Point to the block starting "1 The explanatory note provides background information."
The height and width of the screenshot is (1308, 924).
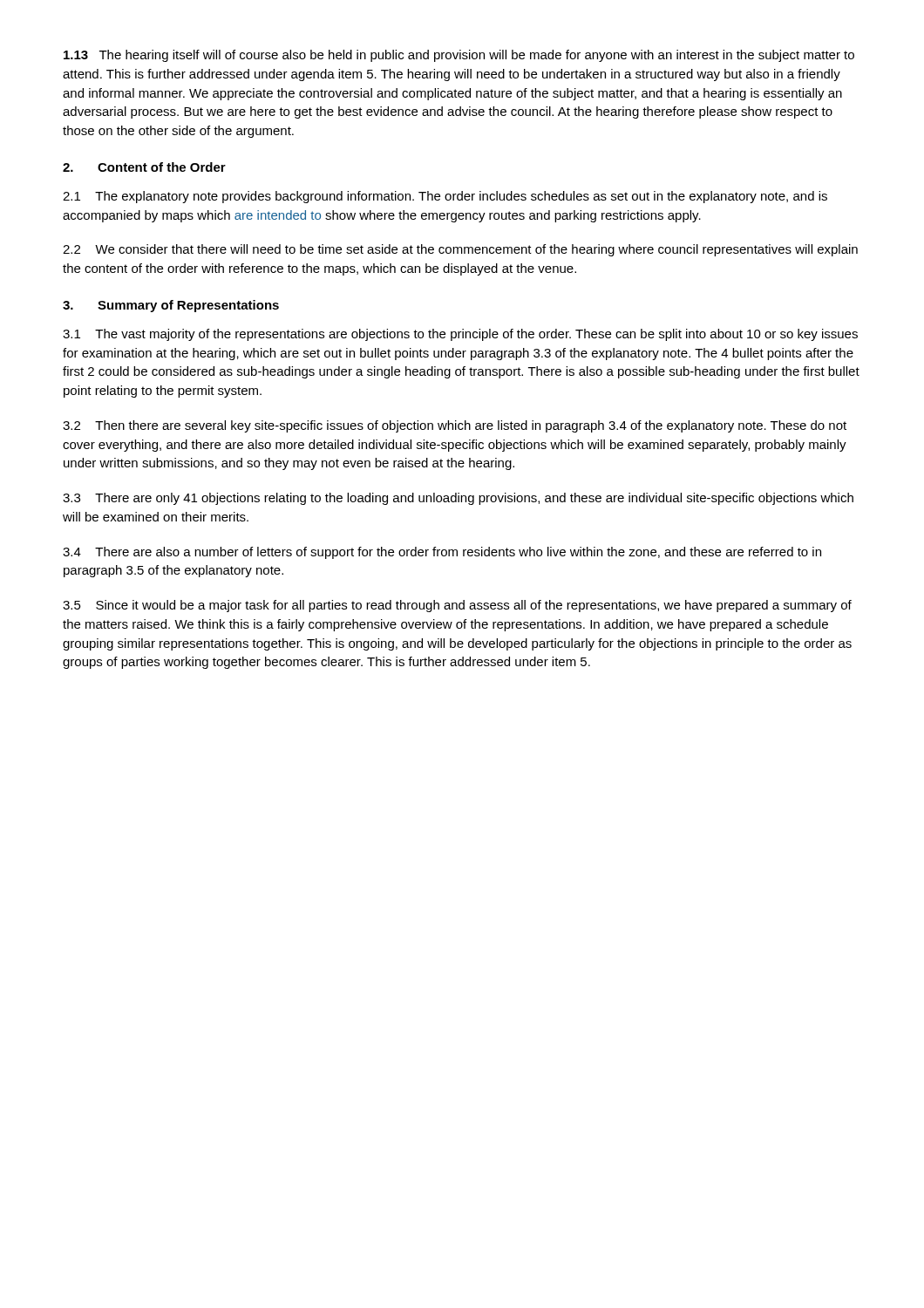pyautogui.click(x=445, y=205)
